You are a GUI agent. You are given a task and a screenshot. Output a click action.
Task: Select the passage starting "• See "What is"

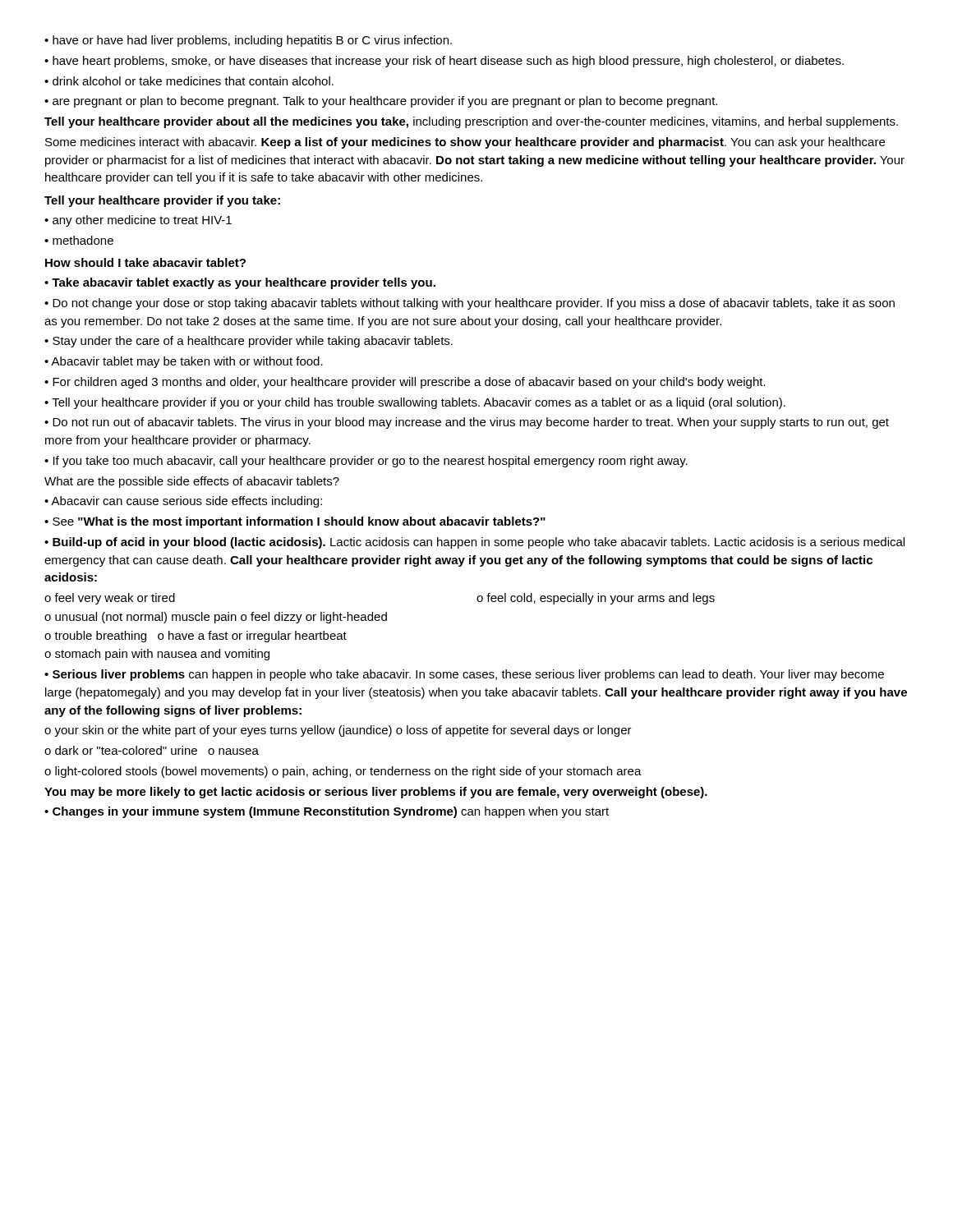tap(295, 521)
